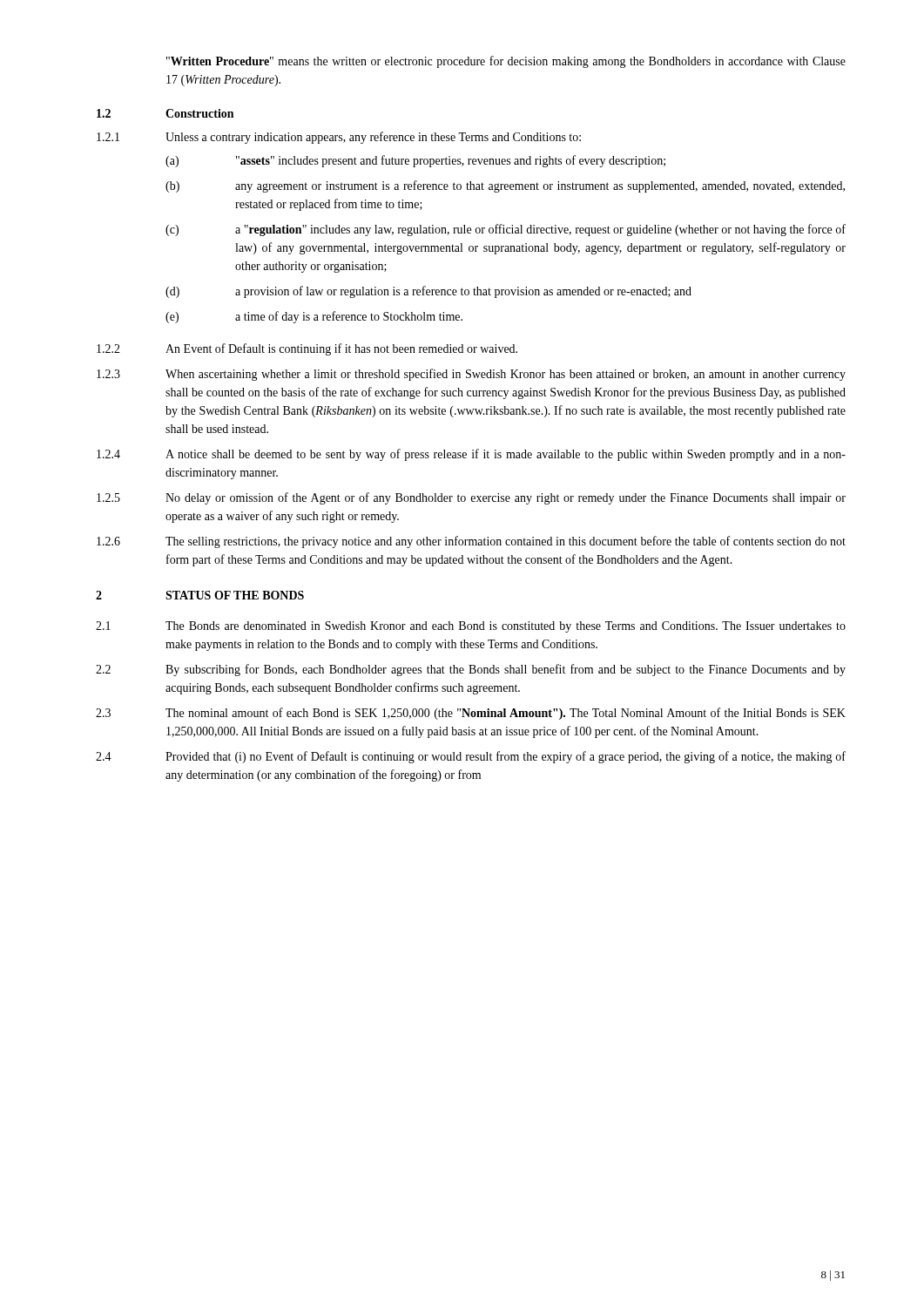Click on the text block containing "2.4 A notice shall be deemed to be"
The image size is (924, 1307).
click(x=471, y=464)
